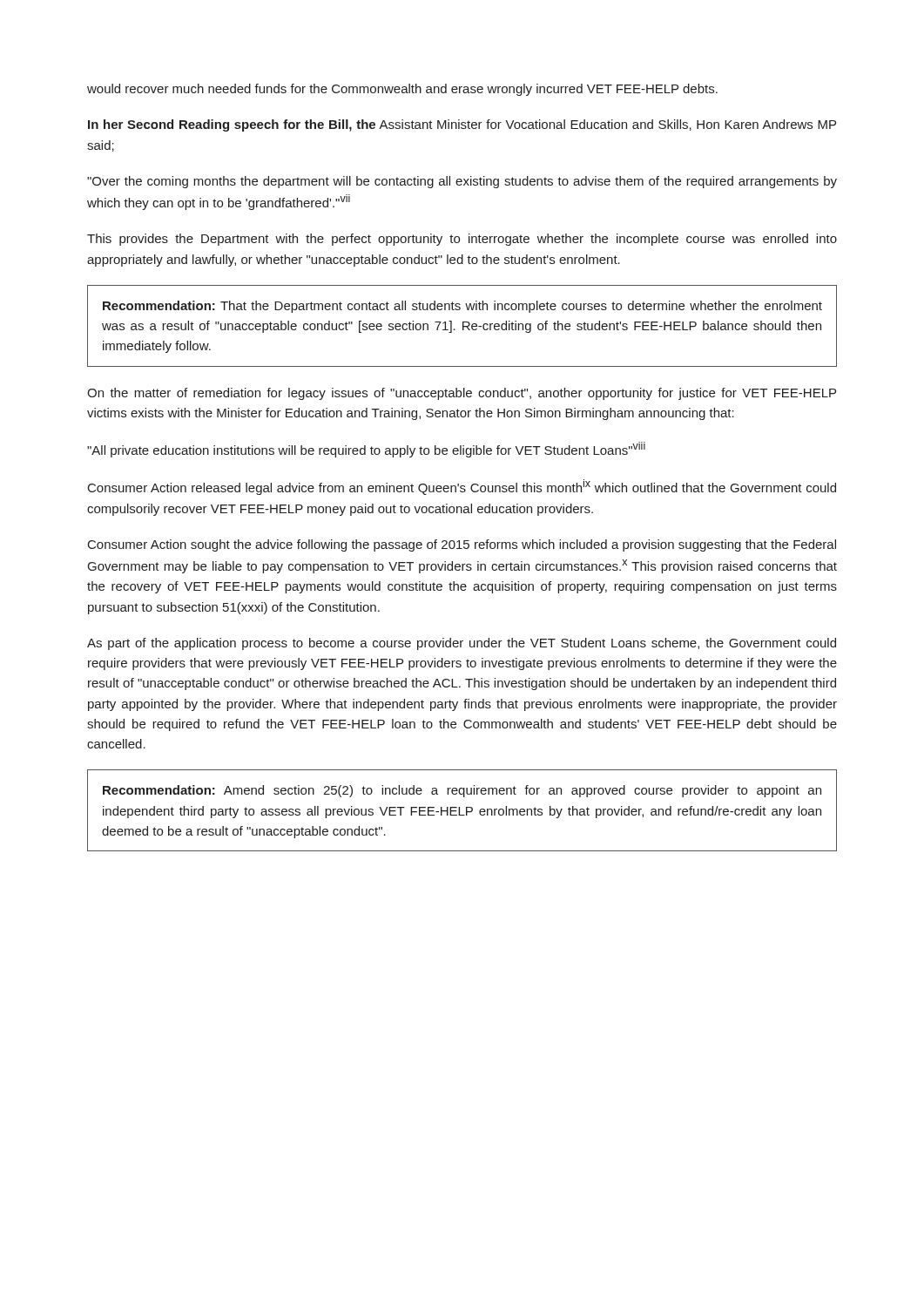Locate the element starting ""All private education institutions will be"
The image size is (924, 1307).
[x=366, y=449]
